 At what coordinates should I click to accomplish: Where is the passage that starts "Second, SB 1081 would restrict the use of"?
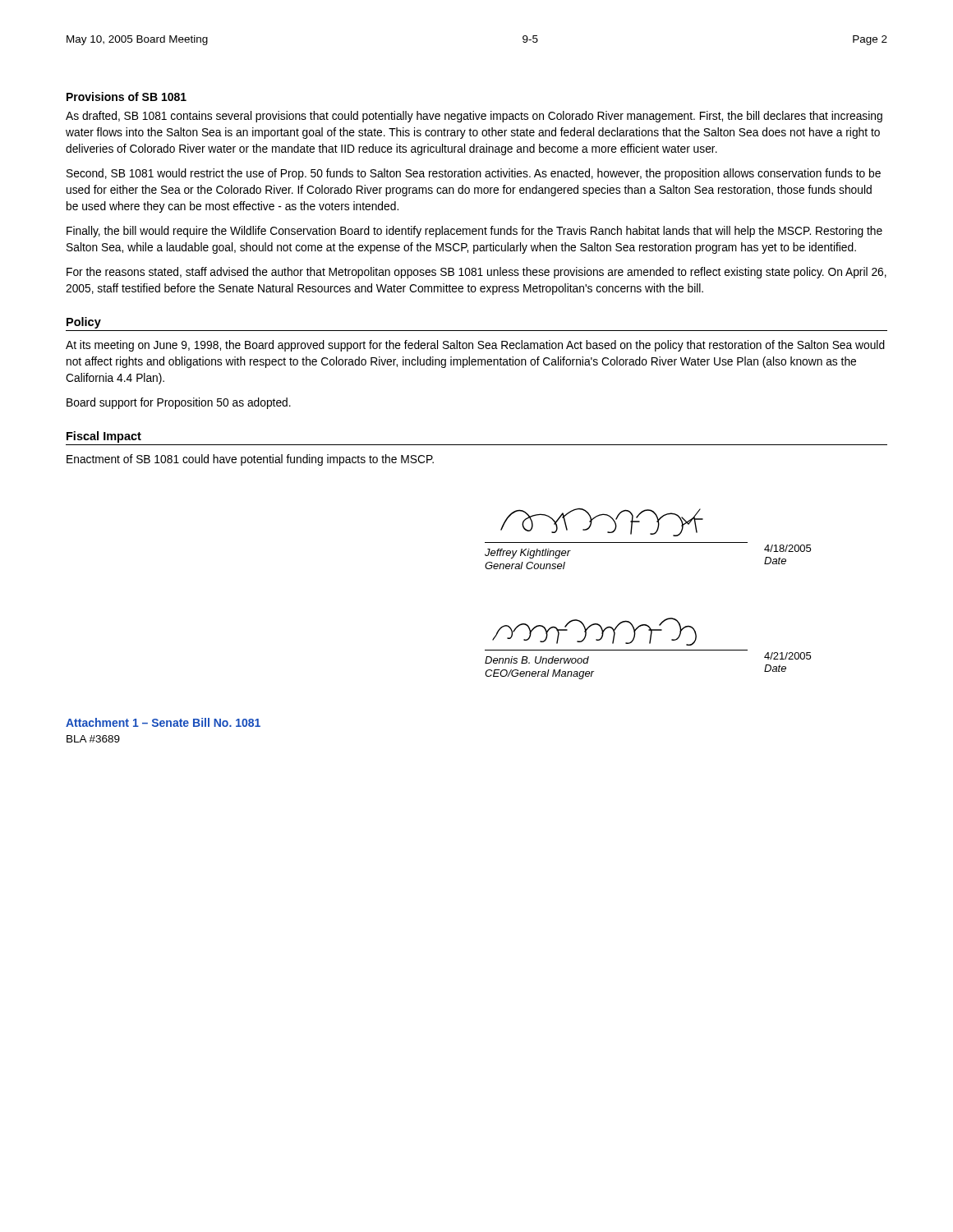[473, 190]
